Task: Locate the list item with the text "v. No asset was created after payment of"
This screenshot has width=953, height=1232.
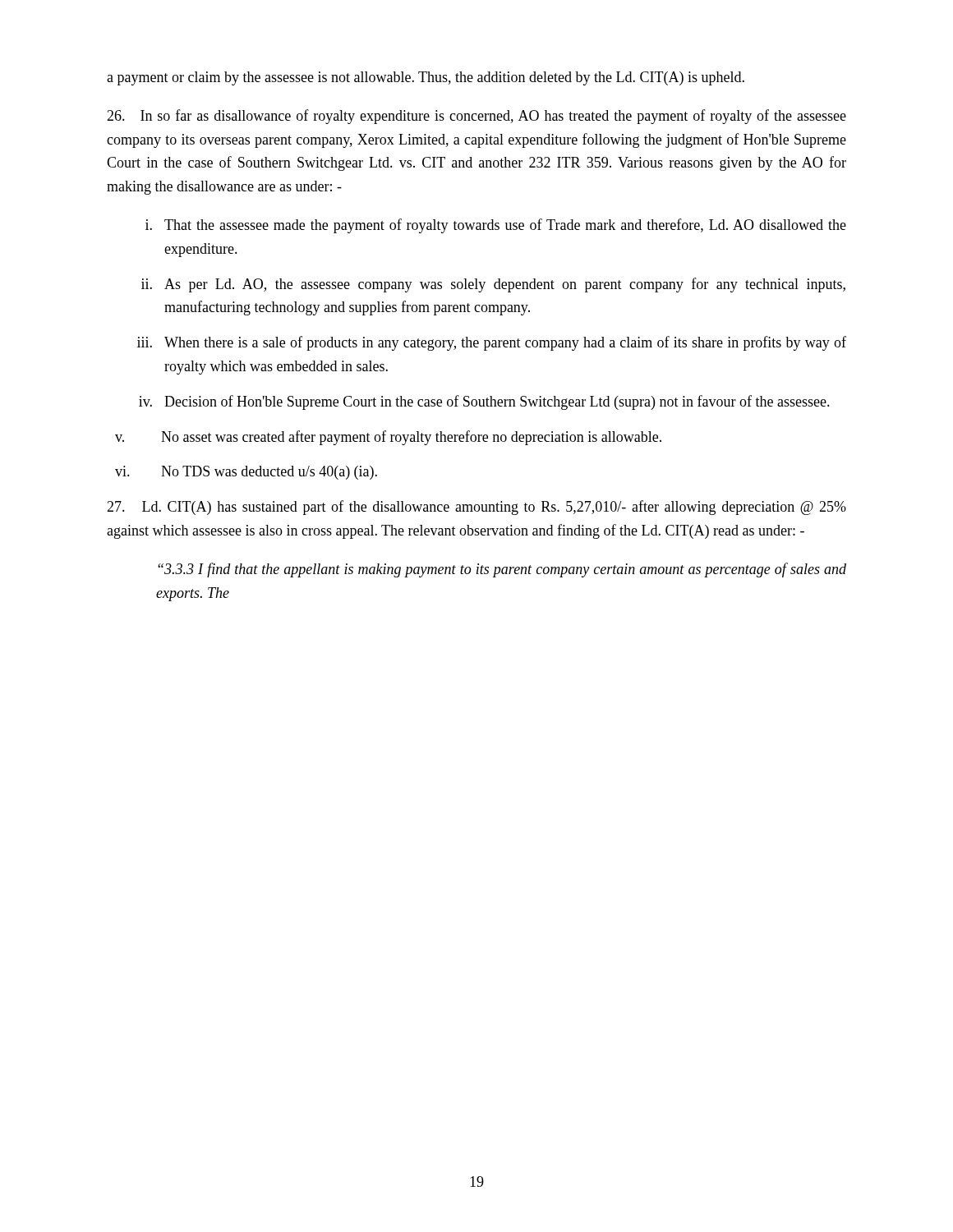Action: 476,437
